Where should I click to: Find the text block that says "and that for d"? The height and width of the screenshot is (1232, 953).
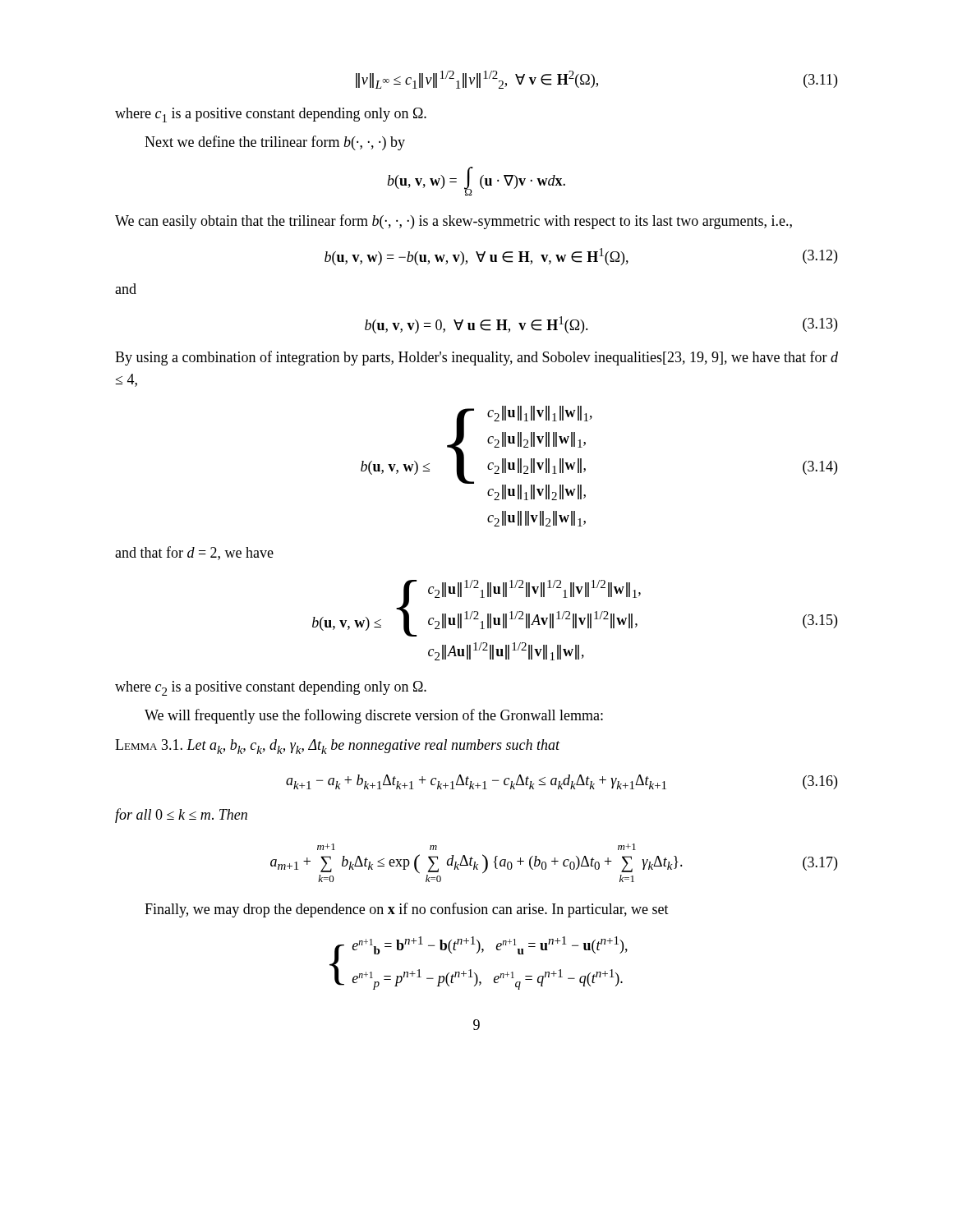194,553
